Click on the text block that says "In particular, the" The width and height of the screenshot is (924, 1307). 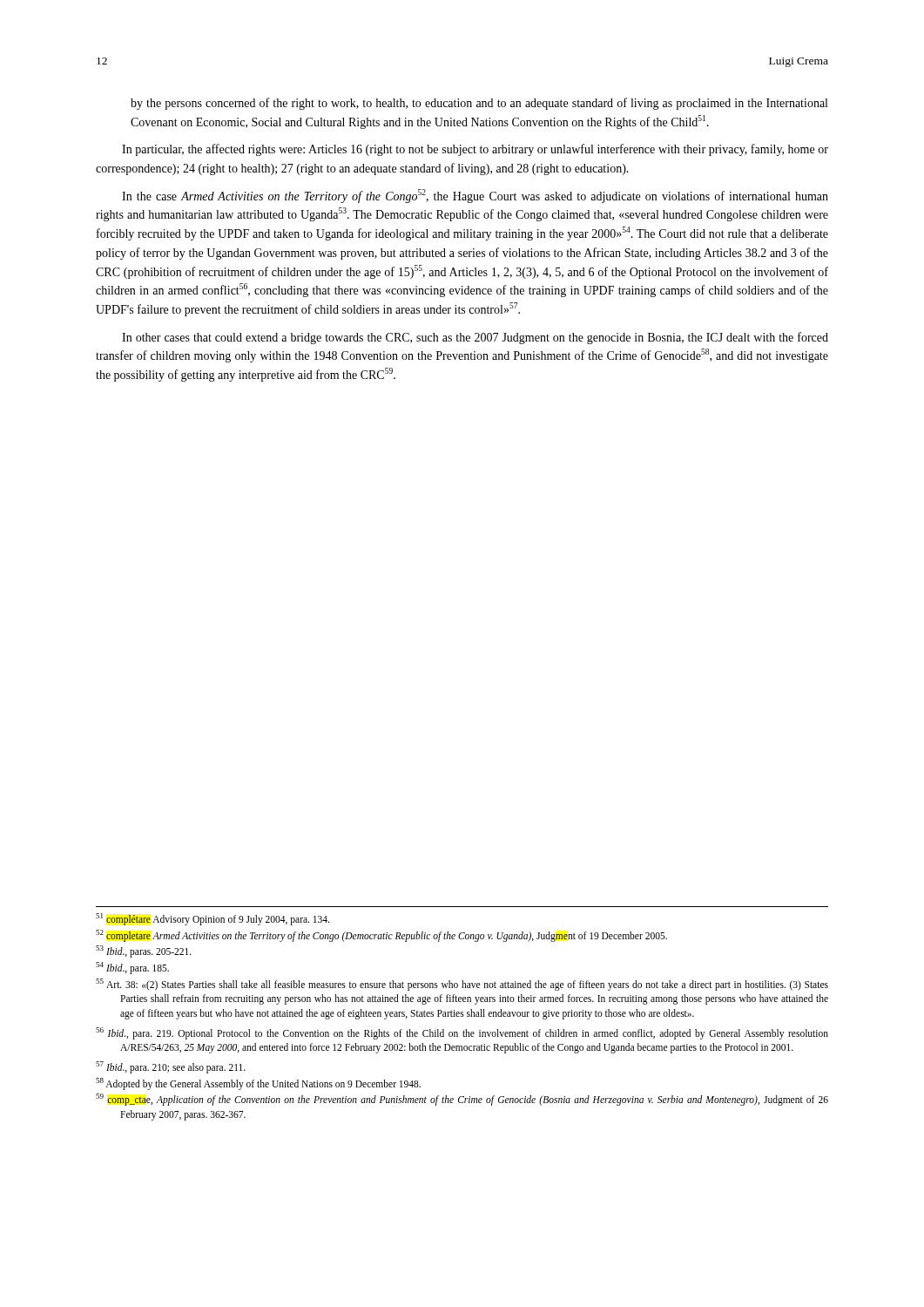462,160
